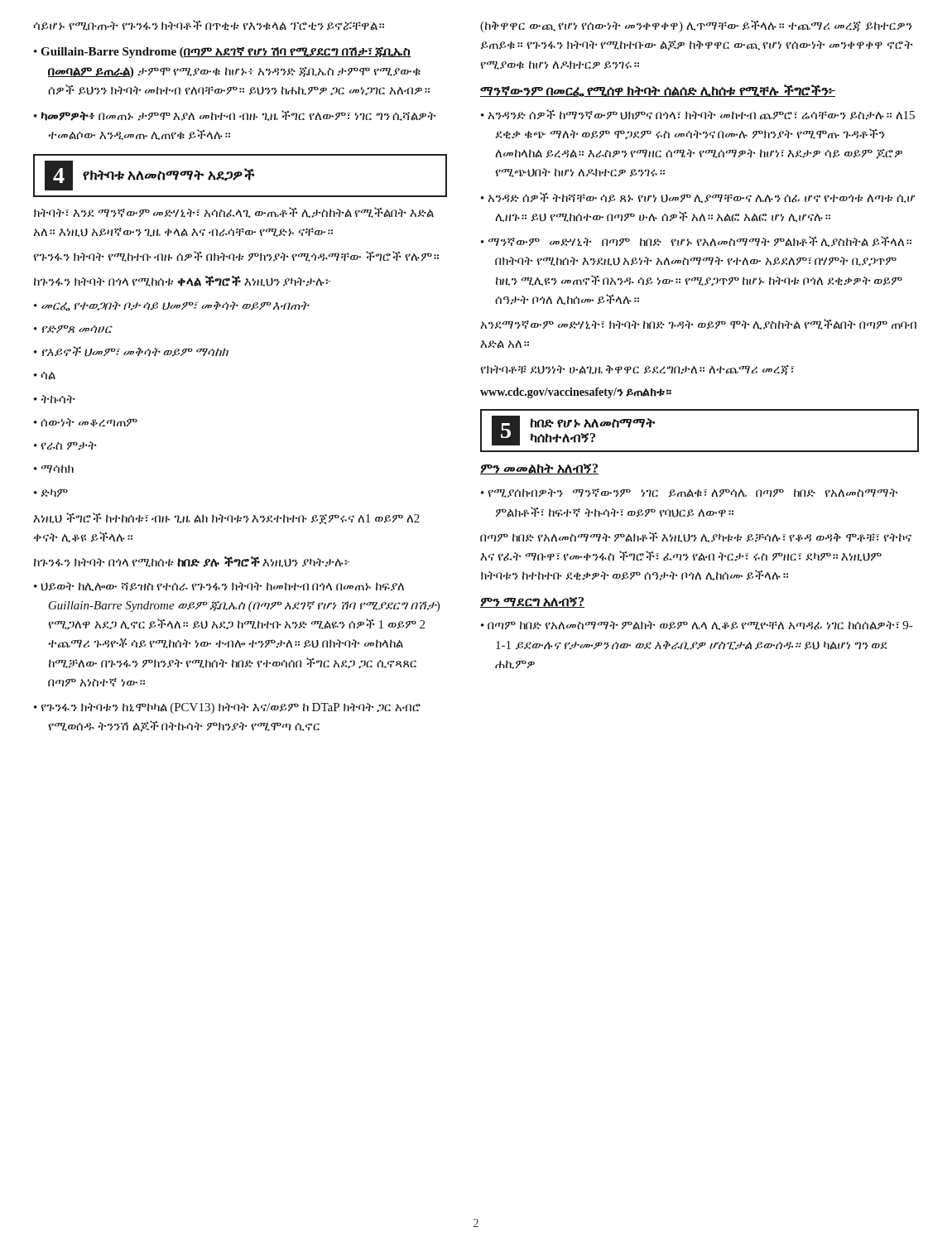This screenshot has width=952, height=1242.
Task: Locate the element starting "ምን ማደርግ አለብኝ?"
Action: (532, 601)
